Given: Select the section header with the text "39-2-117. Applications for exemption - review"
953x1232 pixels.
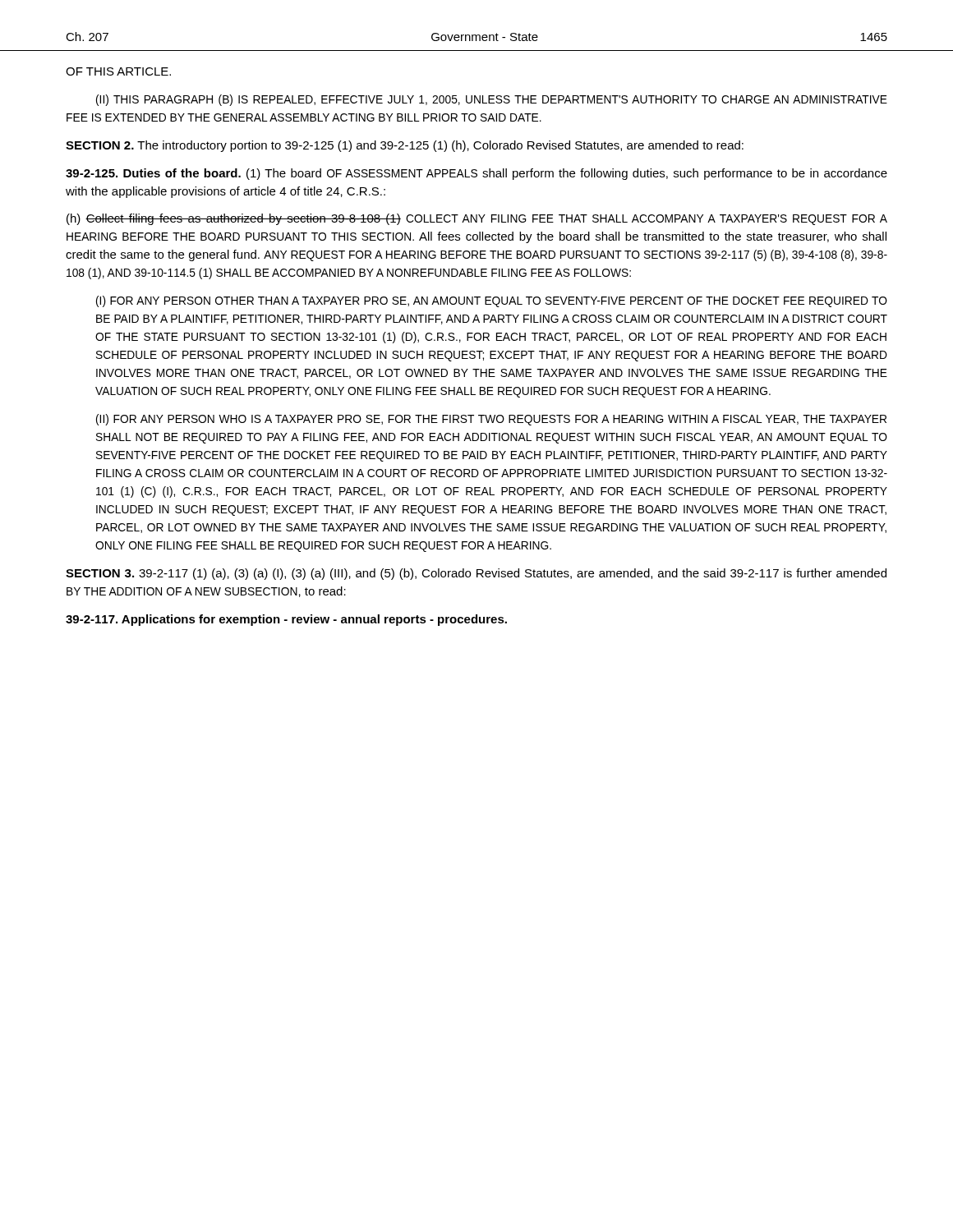Looking at the screenshot, I should [476, 619].
